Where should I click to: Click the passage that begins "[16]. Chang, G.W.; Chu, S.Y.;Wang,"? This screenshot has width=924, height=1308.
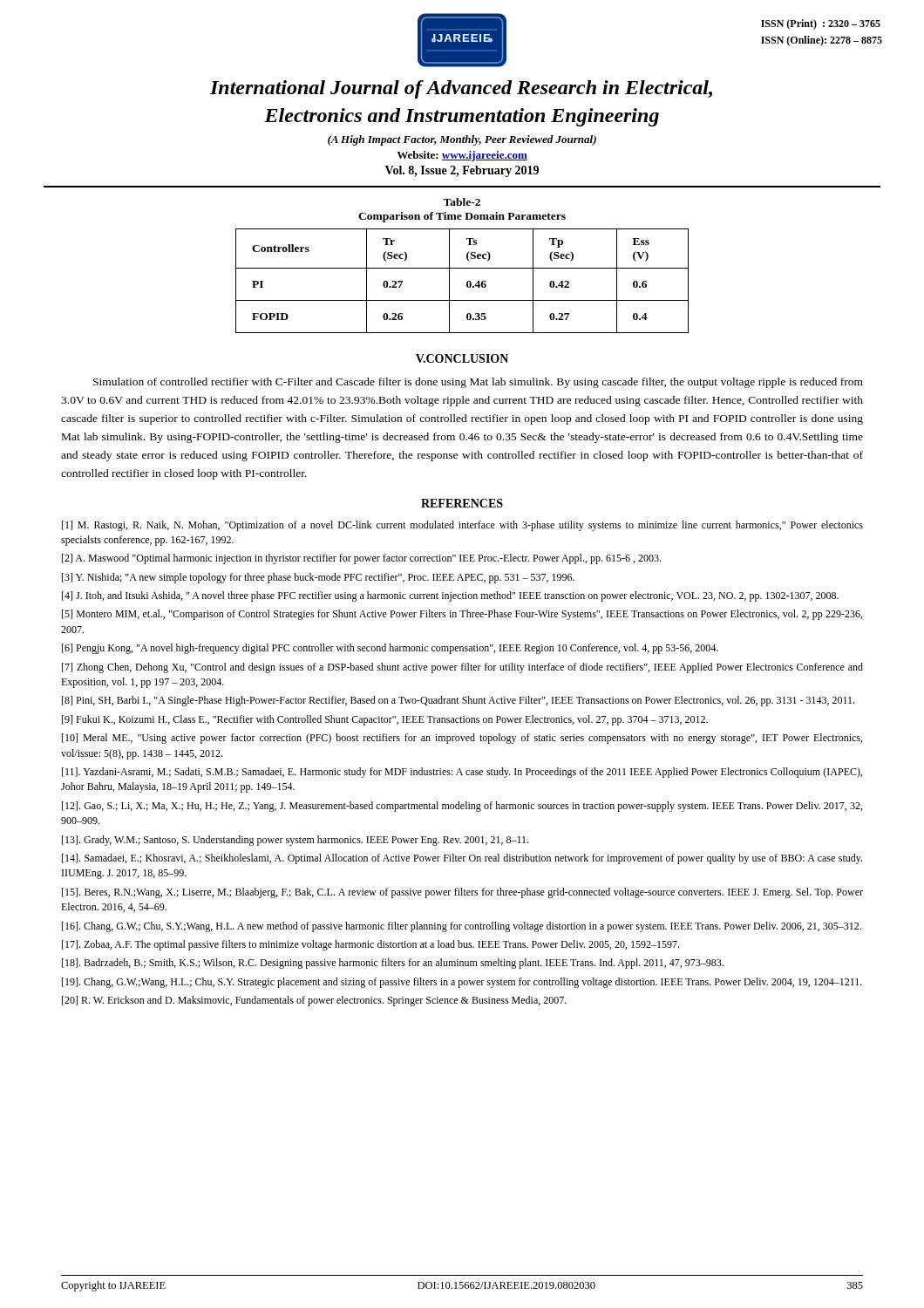(461, 926)
